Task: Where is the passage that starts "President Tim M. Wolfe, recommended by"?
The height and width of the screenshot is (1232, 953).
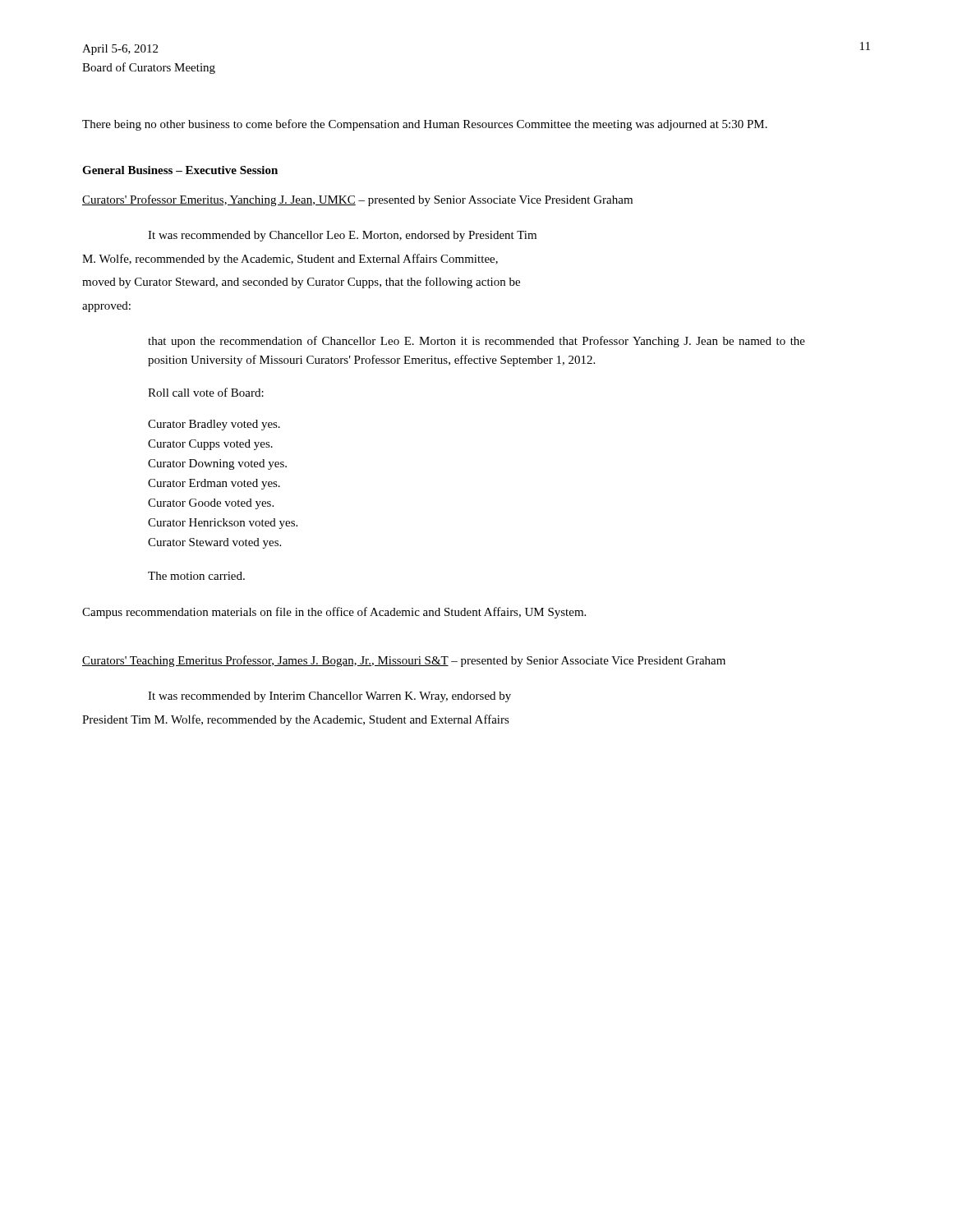Action: coord(296,719)
